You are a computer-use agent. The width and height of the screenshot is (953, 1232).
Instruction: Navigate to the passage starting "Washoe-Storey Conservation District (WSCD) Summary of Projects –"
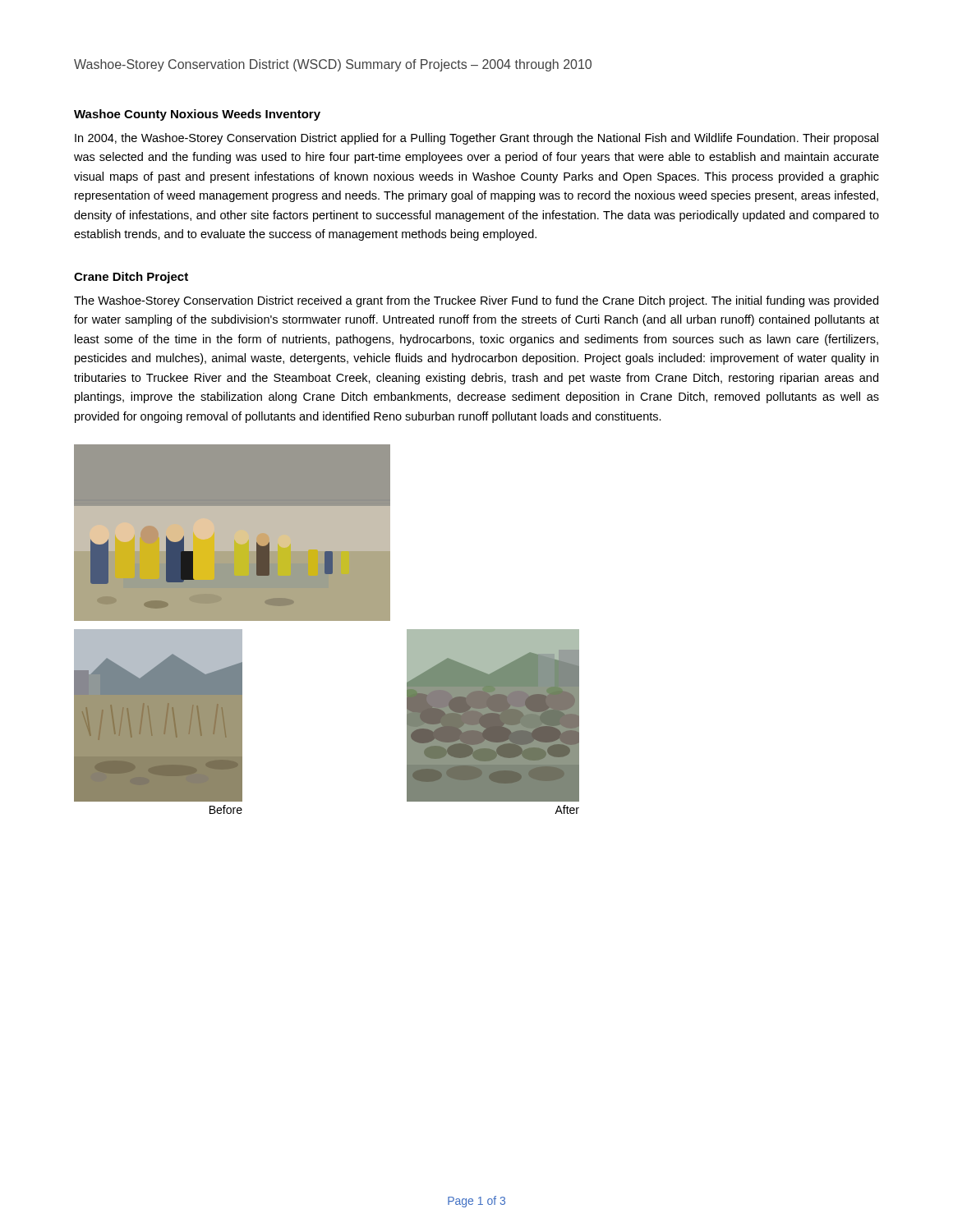(x=333, y=64)
